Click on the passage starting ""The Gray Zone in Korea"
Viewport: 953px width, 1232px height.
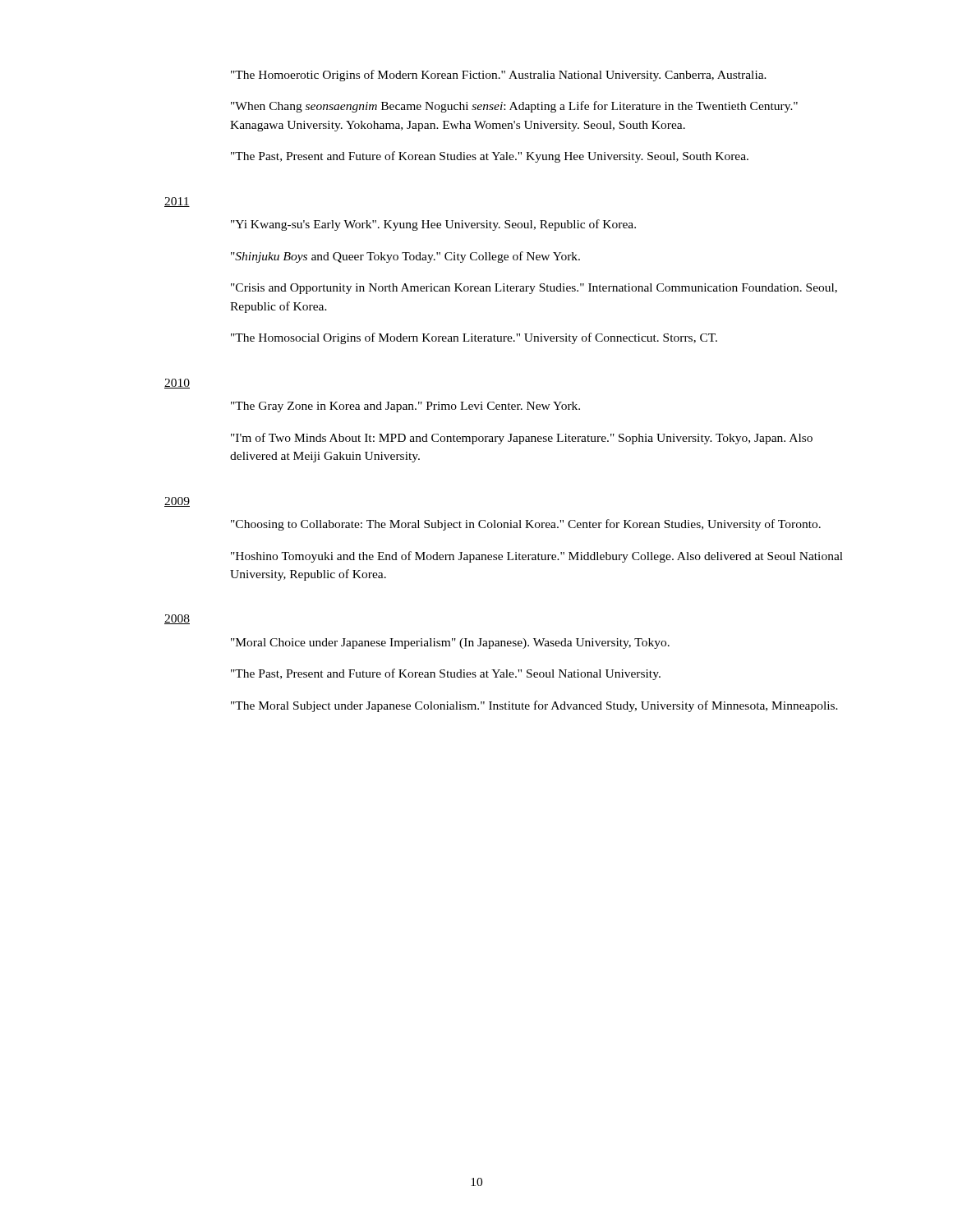406,405
